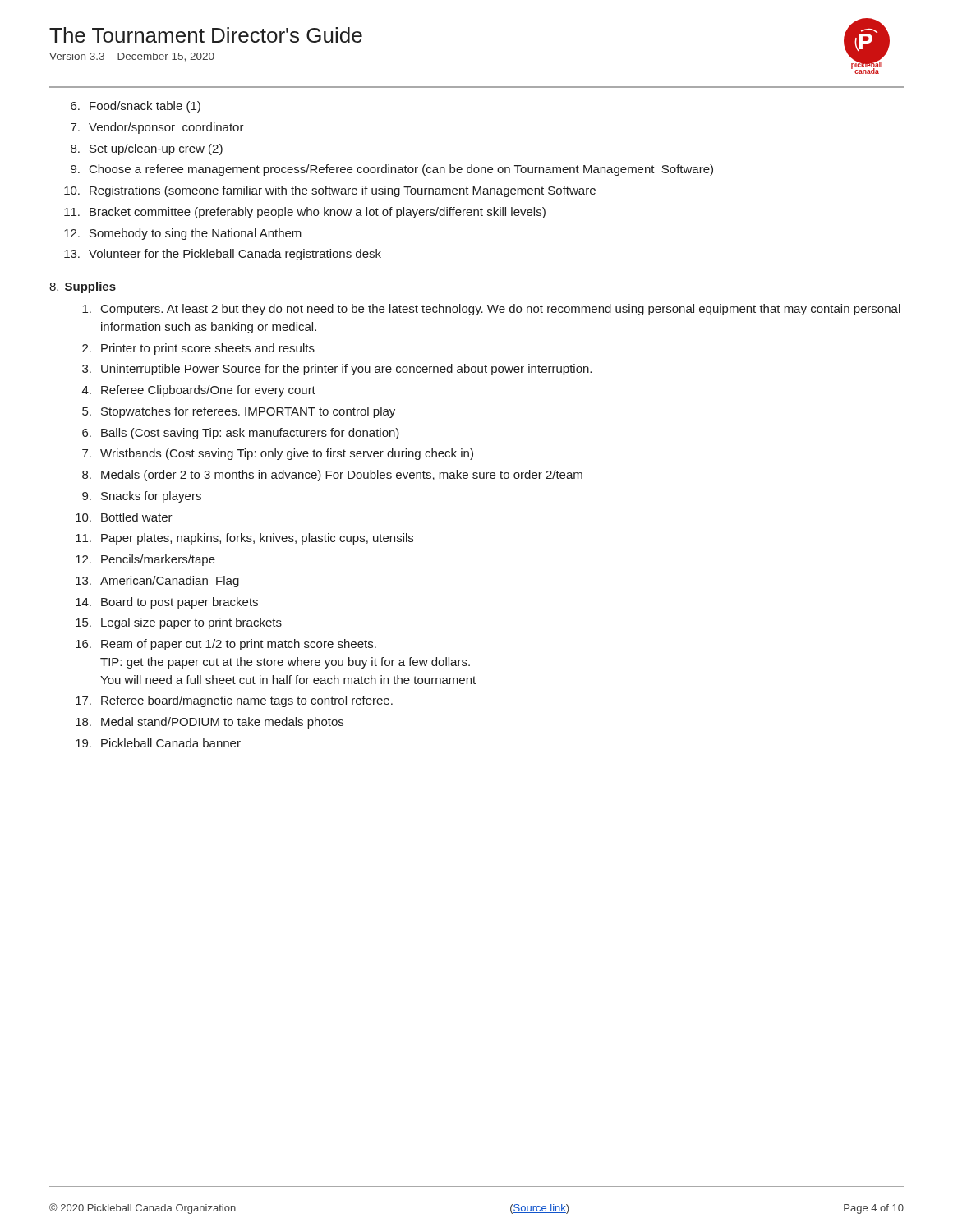Where is the passage that starts "14. Board to post"?
953x1232 pixels.
[x=167, y=603]
